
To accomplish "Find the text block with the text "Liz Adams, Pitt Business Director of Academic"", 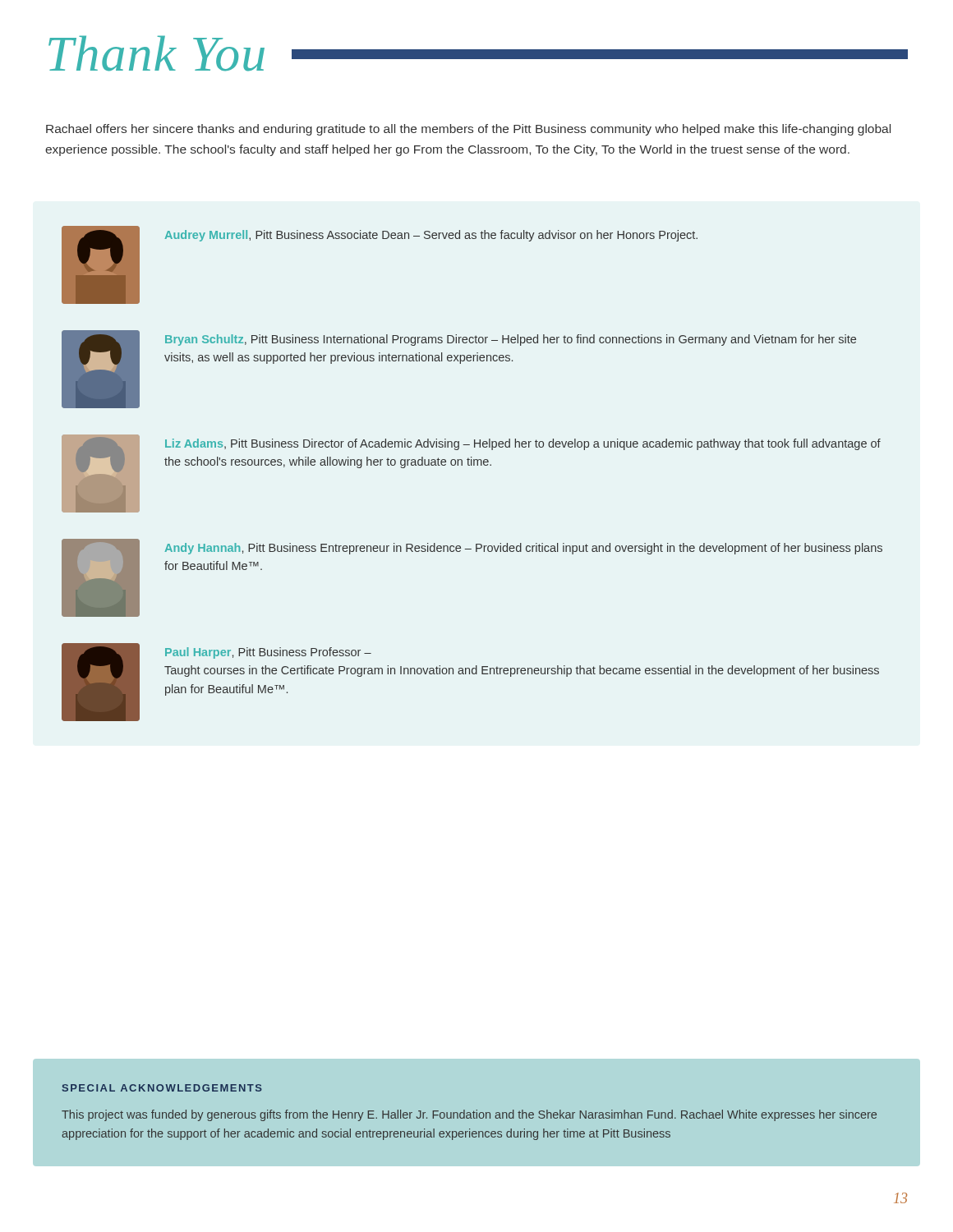I will [522, 453].
